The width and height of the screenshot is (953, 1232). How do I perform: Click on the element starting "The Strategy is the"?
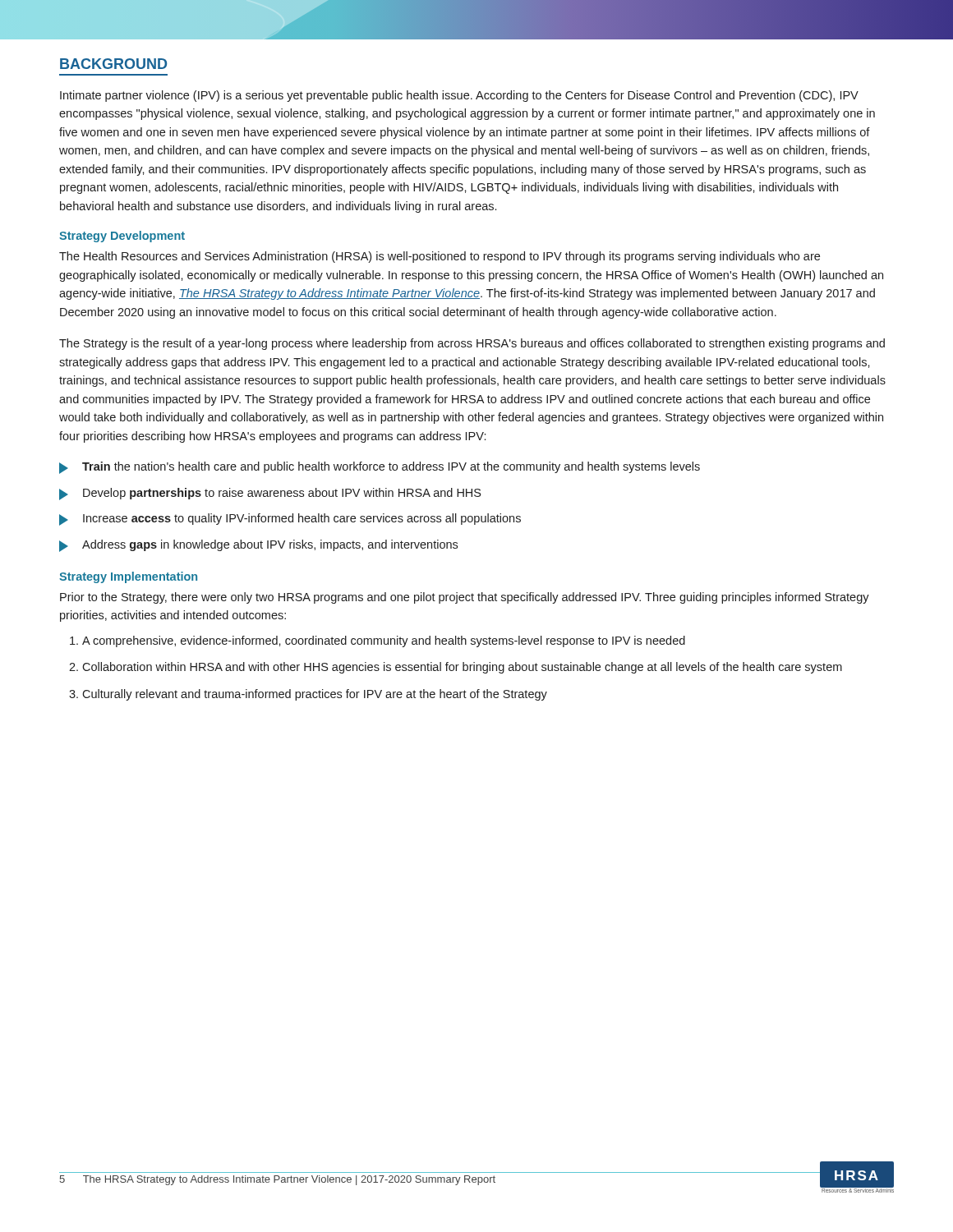coord(472,390)
